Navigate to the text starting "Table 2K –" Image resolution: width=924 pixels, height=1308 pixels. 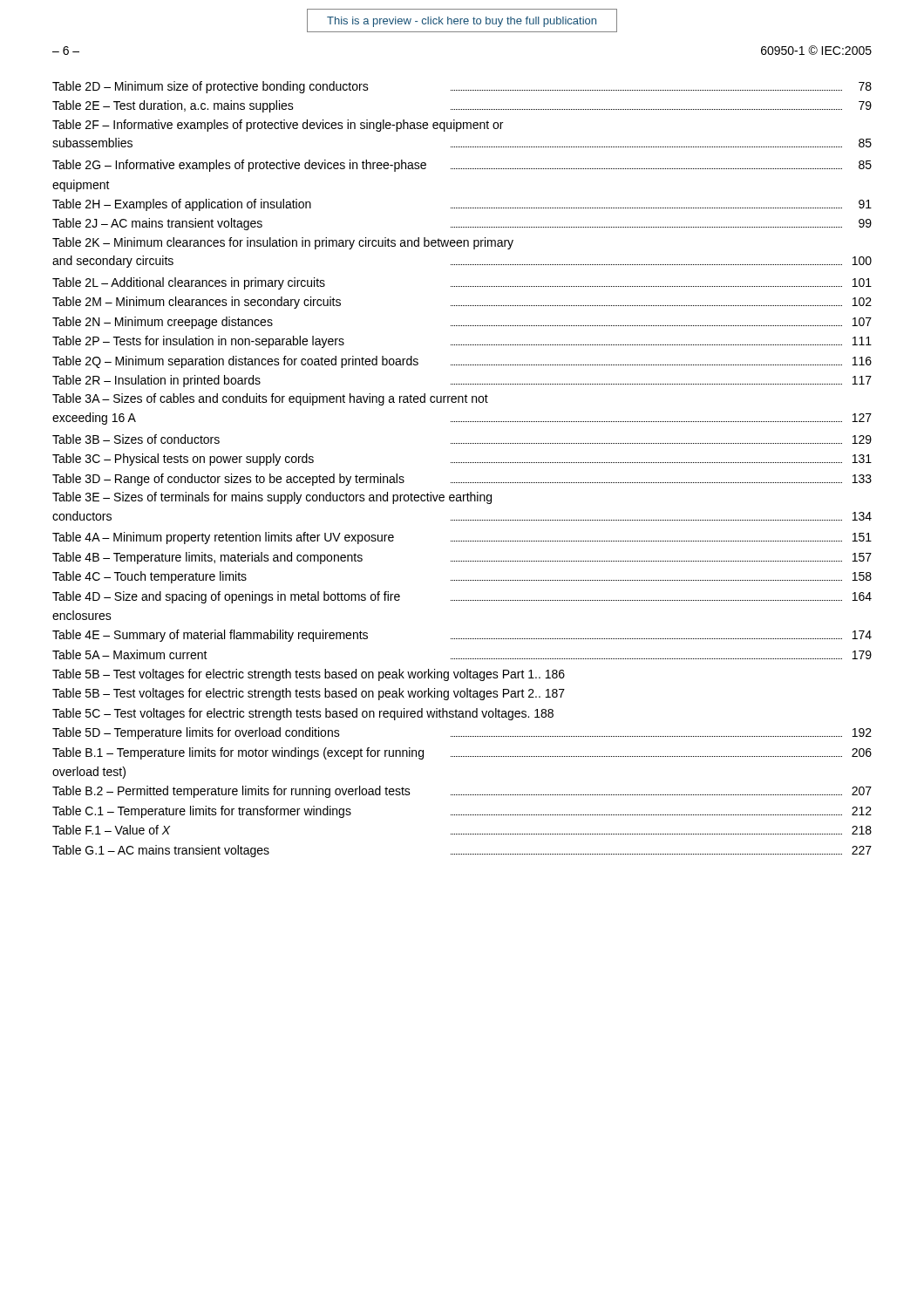[x=462, y=252]
